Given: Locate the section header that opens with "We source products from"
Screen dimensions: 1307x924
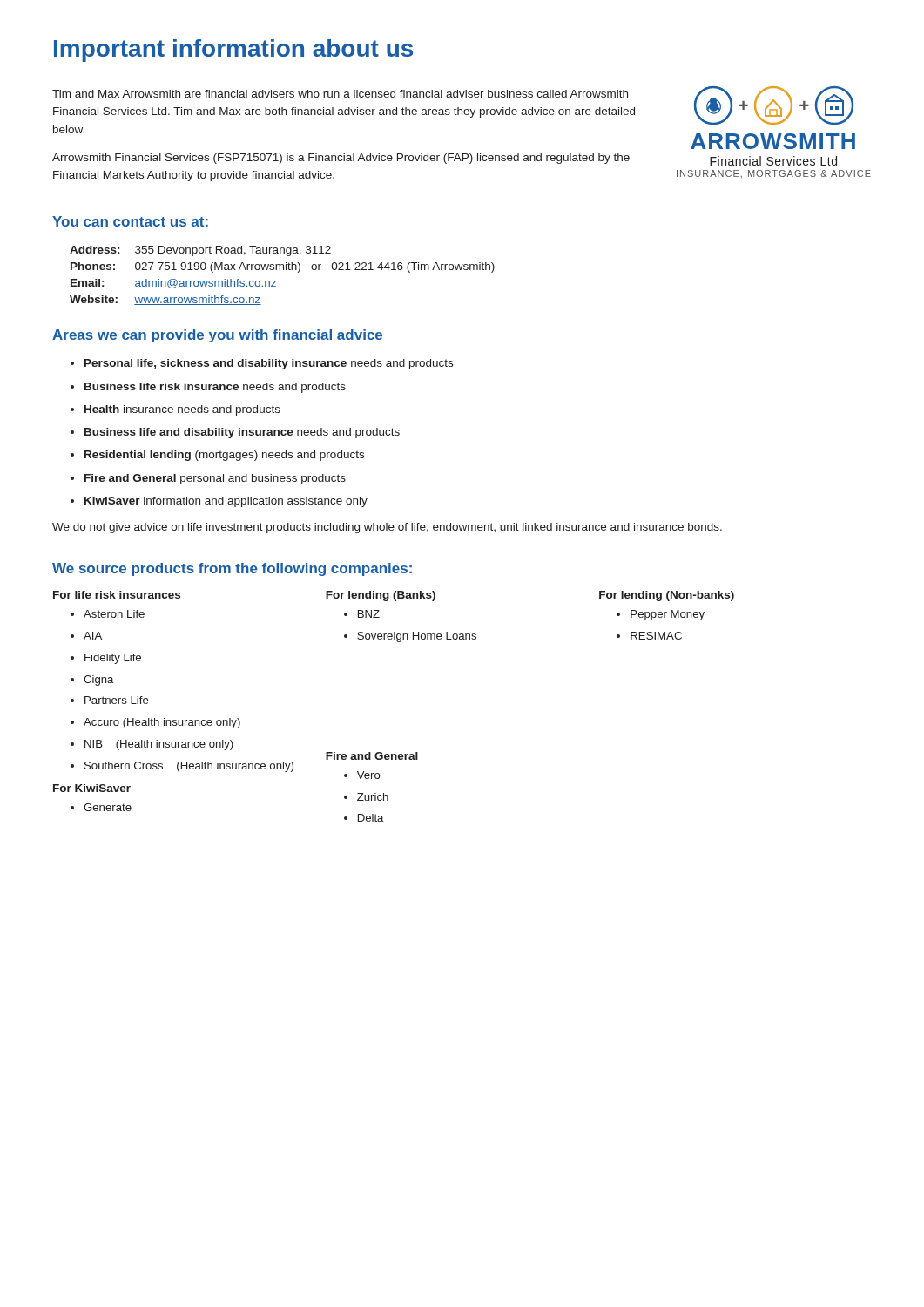Looking at the screenshot, I should 232,569.
